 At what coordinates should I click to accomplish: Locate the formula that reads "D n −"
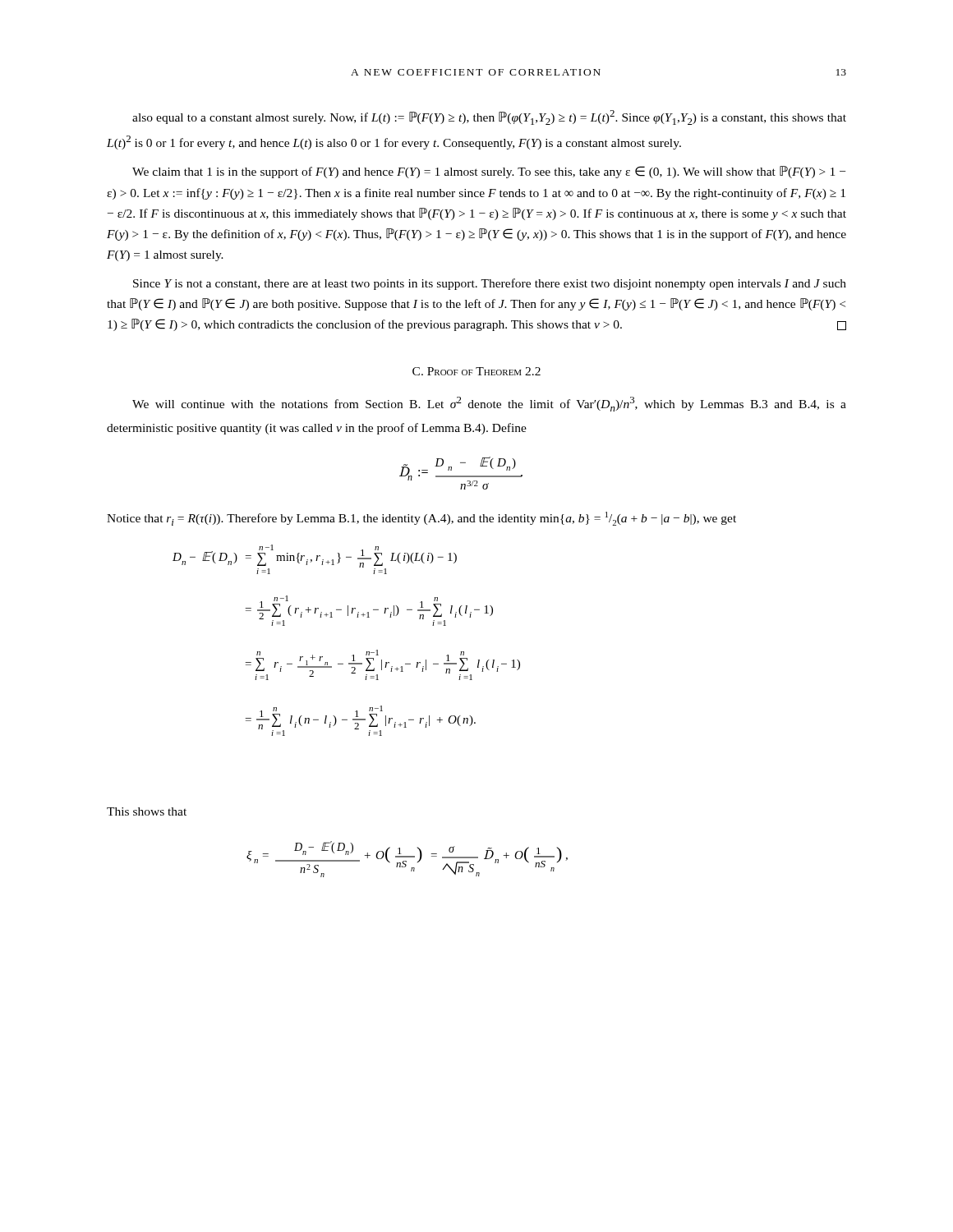pos(476,665)
